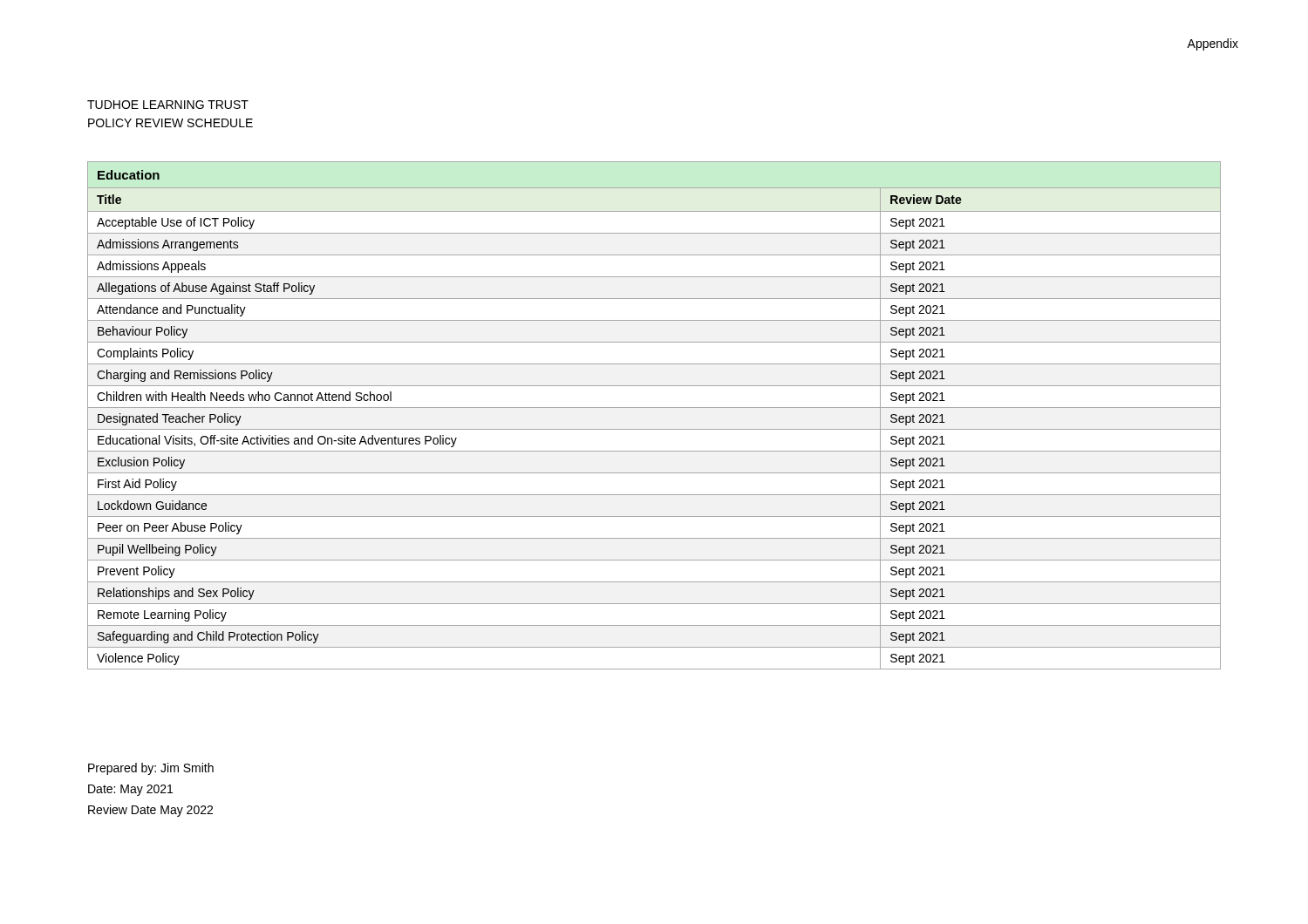Navigate to the passage starting "TUDHOE LEARNING TRUST POLICY"
The image size is (1308, 924).
pos(170,114)
